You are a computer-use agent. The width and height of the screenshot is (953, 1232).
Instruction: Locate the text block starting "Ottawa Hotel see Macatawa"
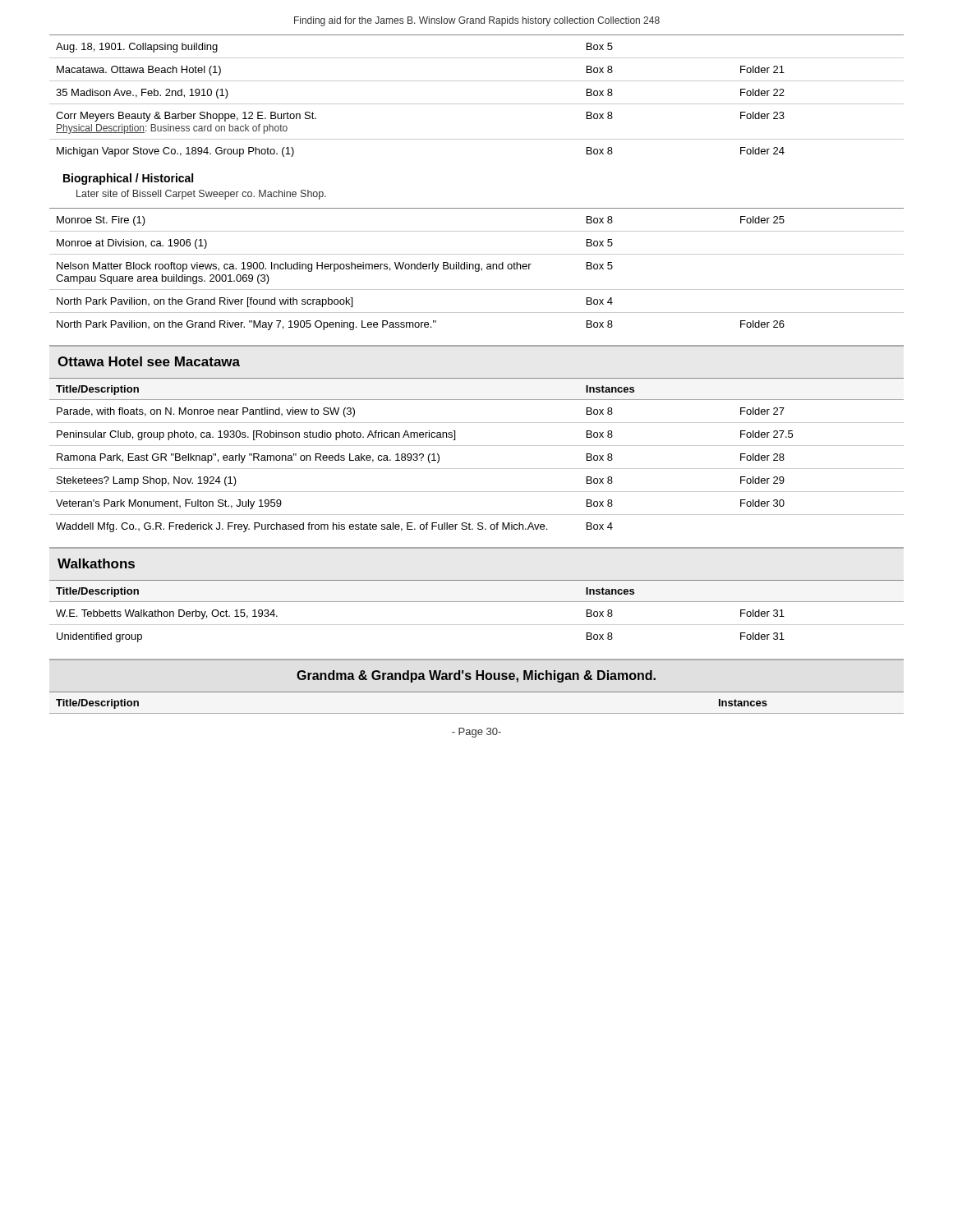click(x=149, y=362)
